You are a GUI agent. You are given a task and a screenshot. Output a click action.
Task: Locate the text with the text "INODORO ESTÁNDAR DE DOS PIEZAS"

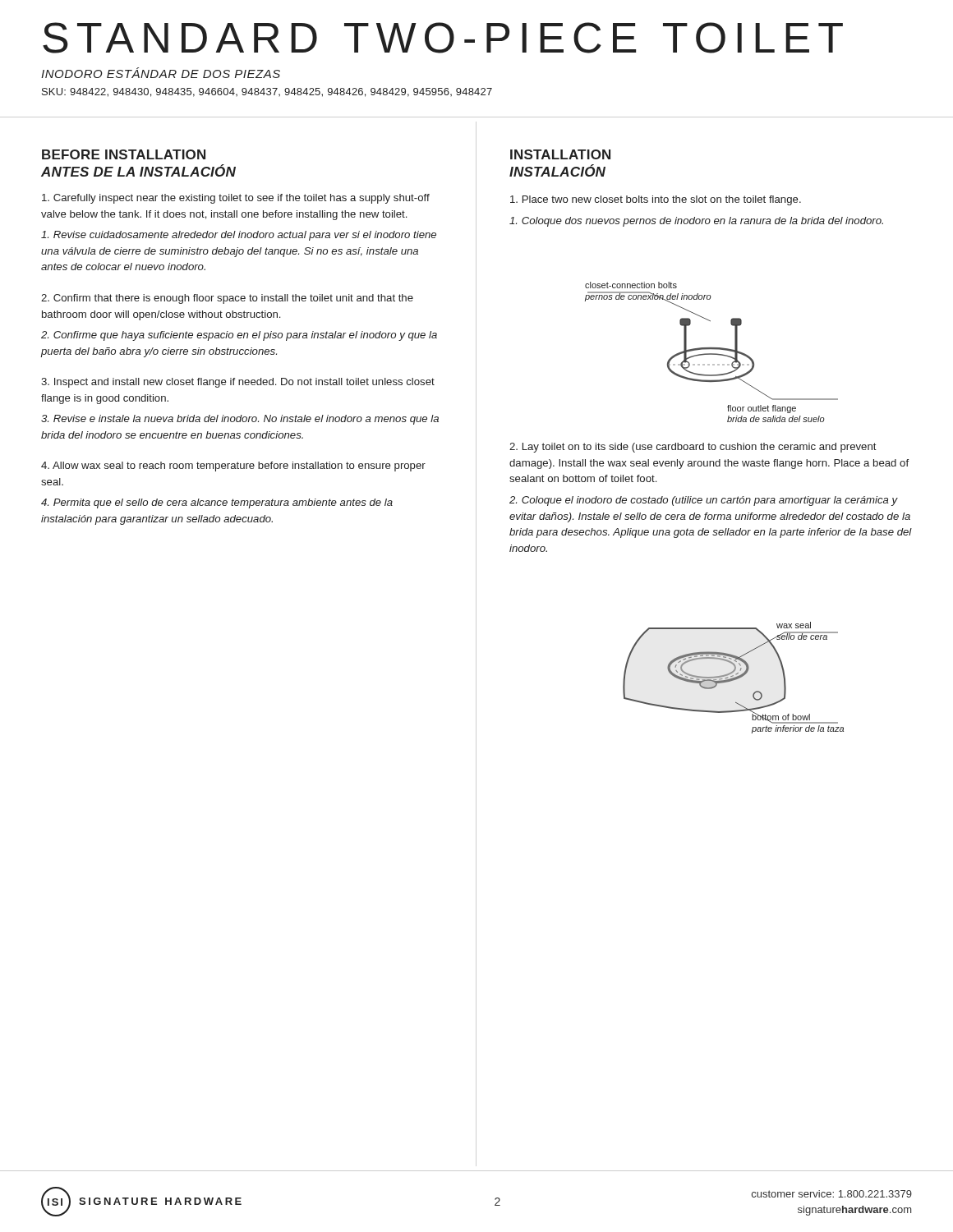pos(161,73)
